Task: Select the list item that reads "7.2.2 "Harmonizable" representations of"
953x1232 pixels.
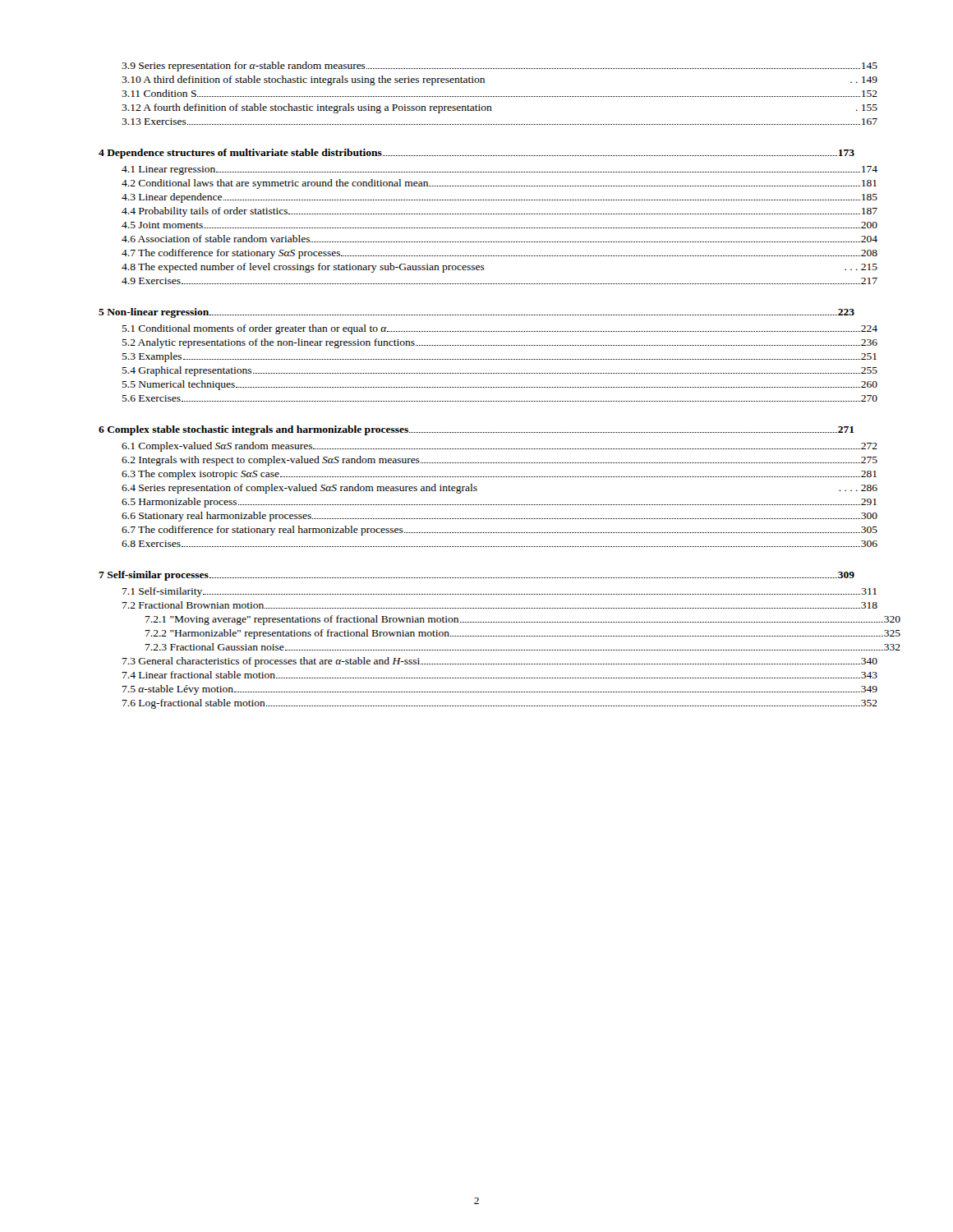Action: tap(522, 633)
